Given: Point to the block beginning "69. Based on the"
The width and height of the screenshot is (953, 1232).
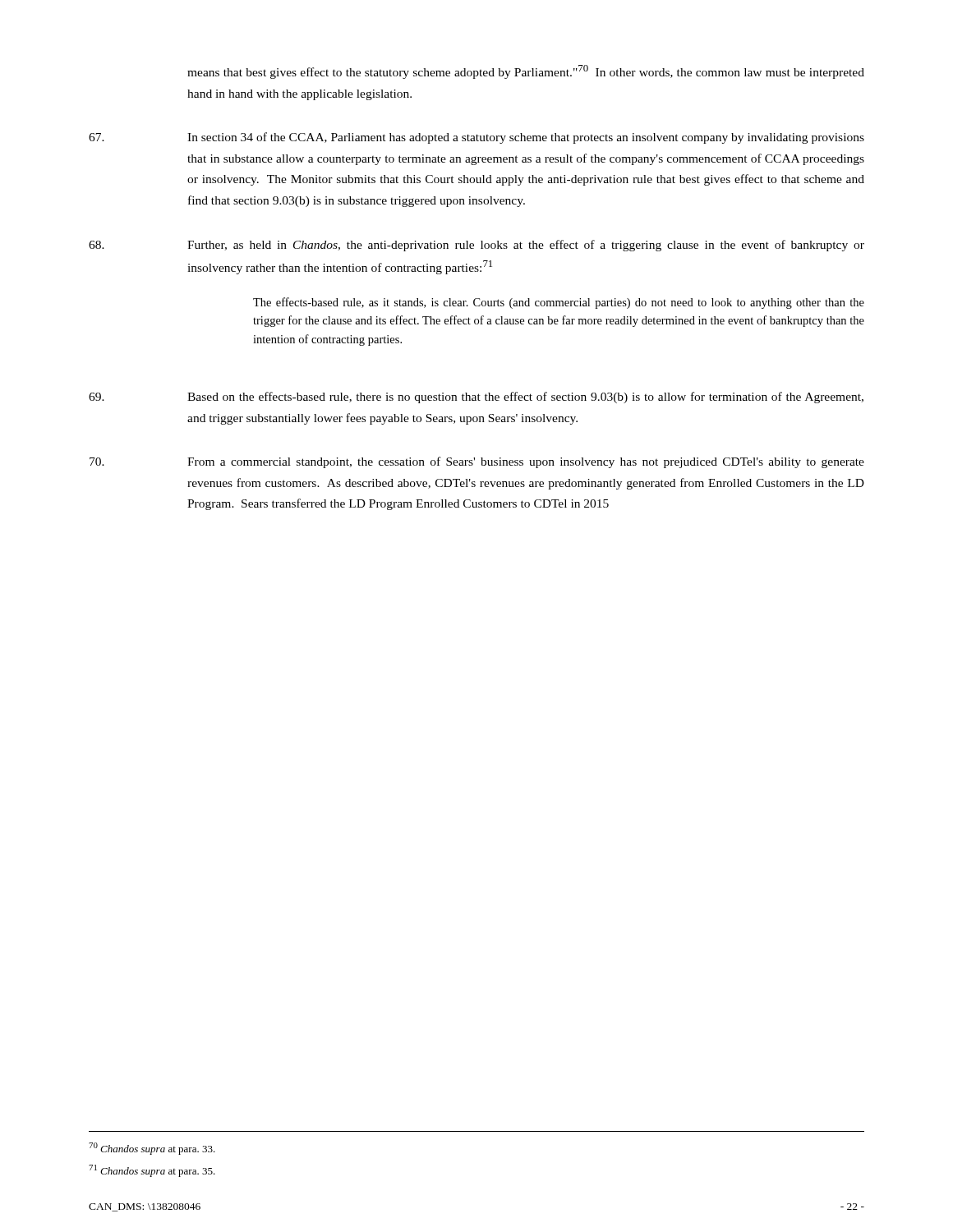Looking at the screenshot, I should pyautogui.click(x=476, y=407).
